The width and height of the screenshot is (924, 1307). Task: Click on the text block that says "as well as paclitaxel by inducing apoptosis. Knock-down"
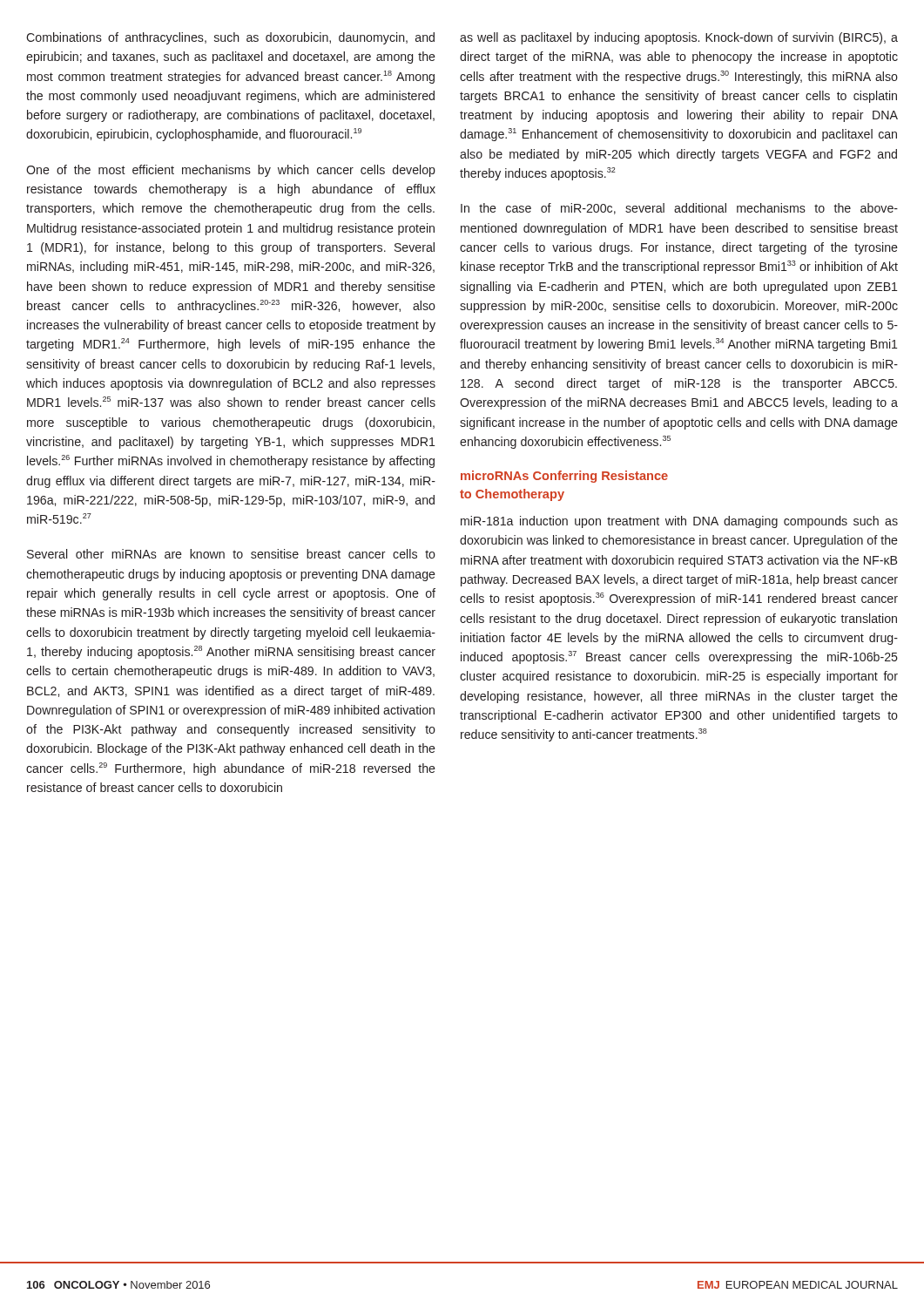679,105
